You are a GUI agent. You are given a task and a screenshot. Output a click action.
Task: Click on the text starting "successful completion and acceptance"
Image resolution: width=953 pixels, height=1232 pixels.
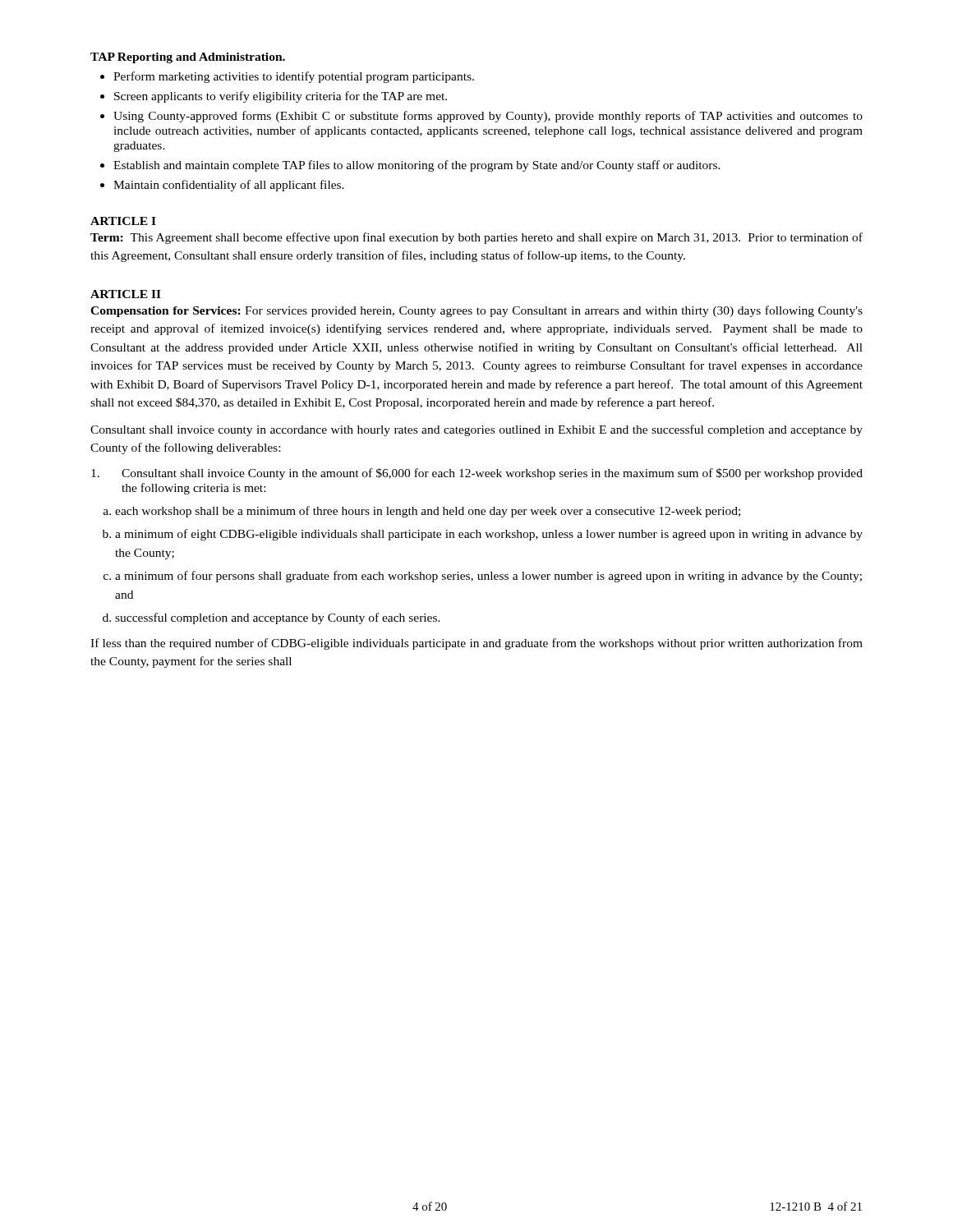[278, 617]
